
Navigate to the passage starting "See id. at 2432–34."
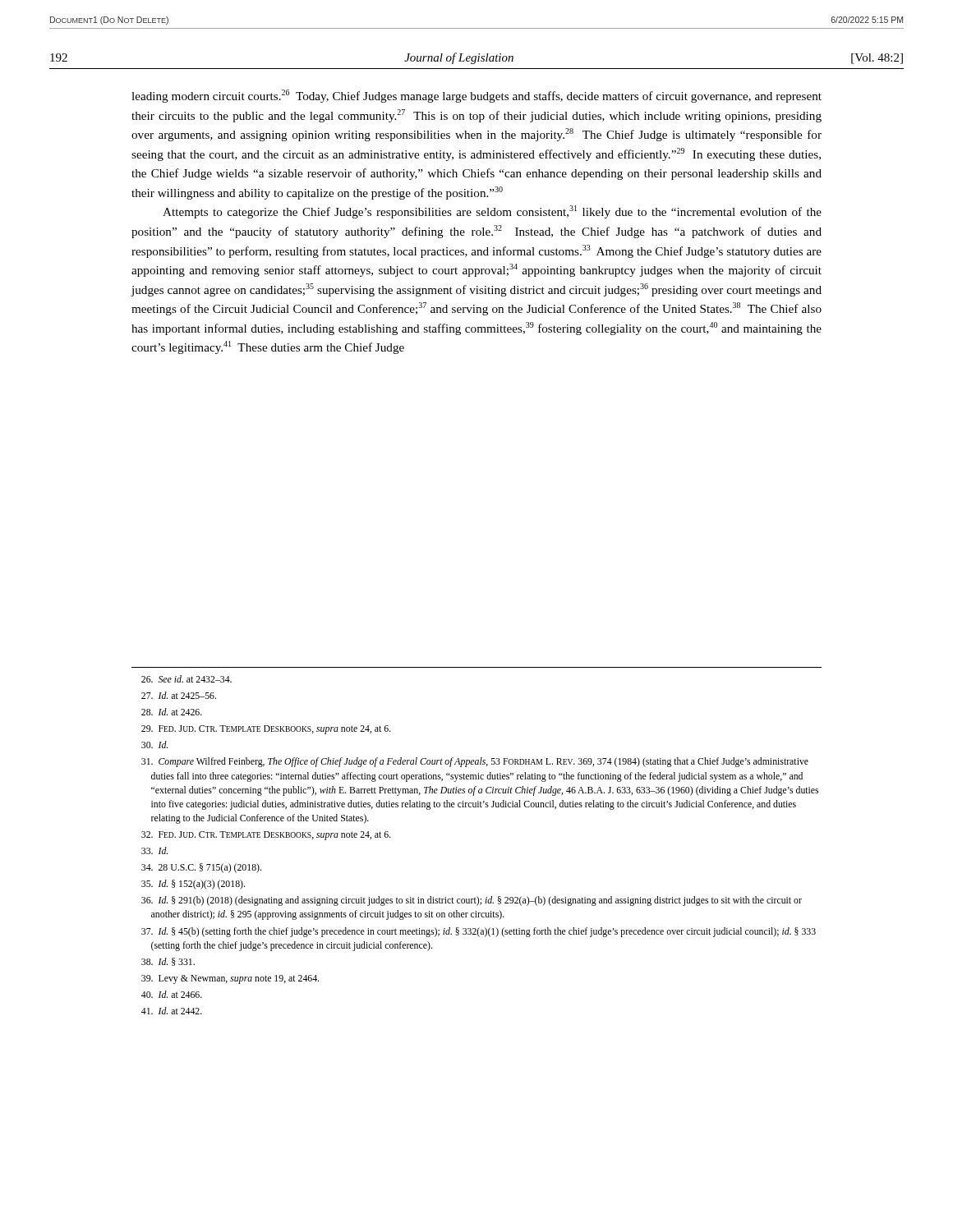coord(182,679)
